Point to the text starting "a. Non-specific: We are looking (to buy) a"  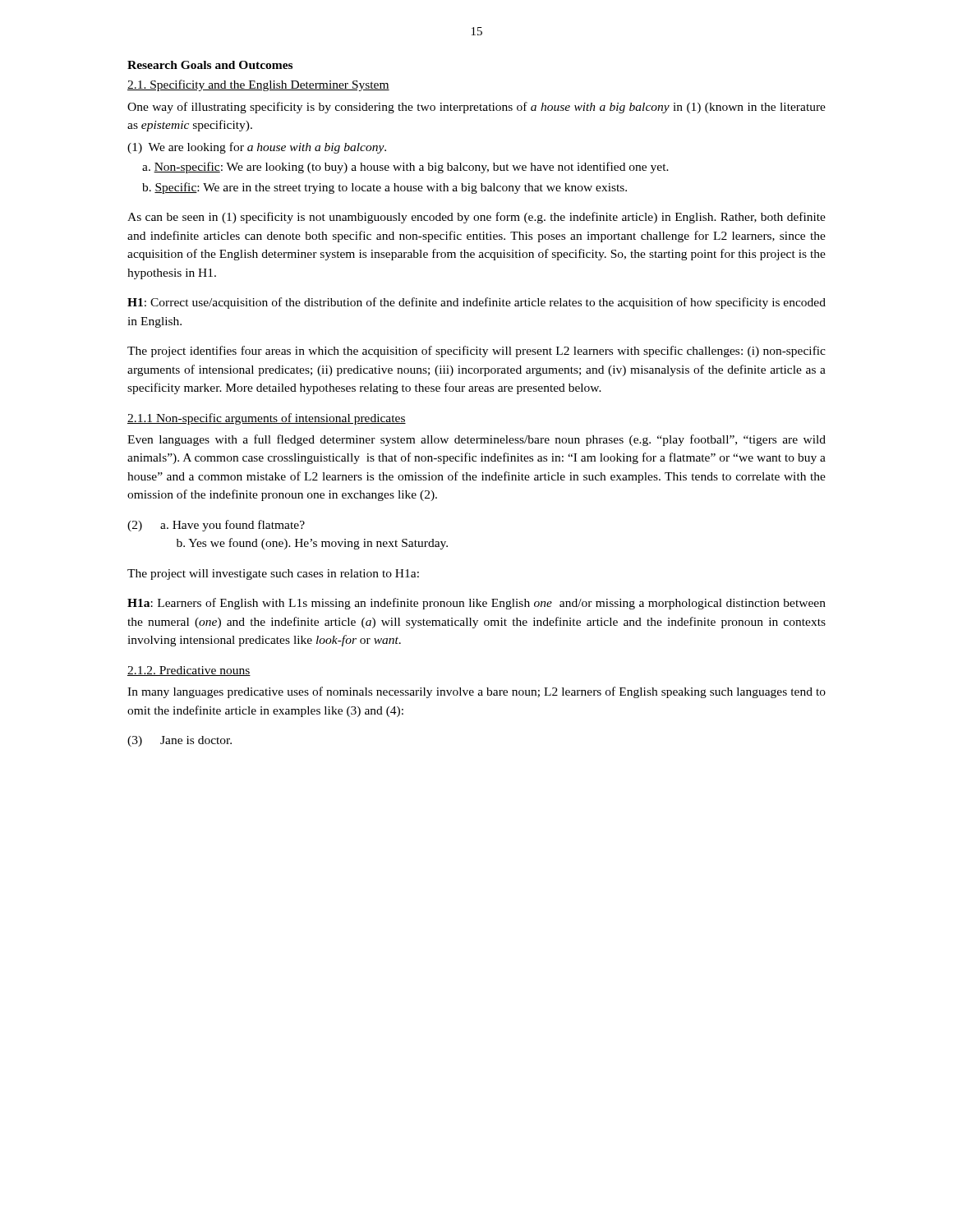[406, 167]
